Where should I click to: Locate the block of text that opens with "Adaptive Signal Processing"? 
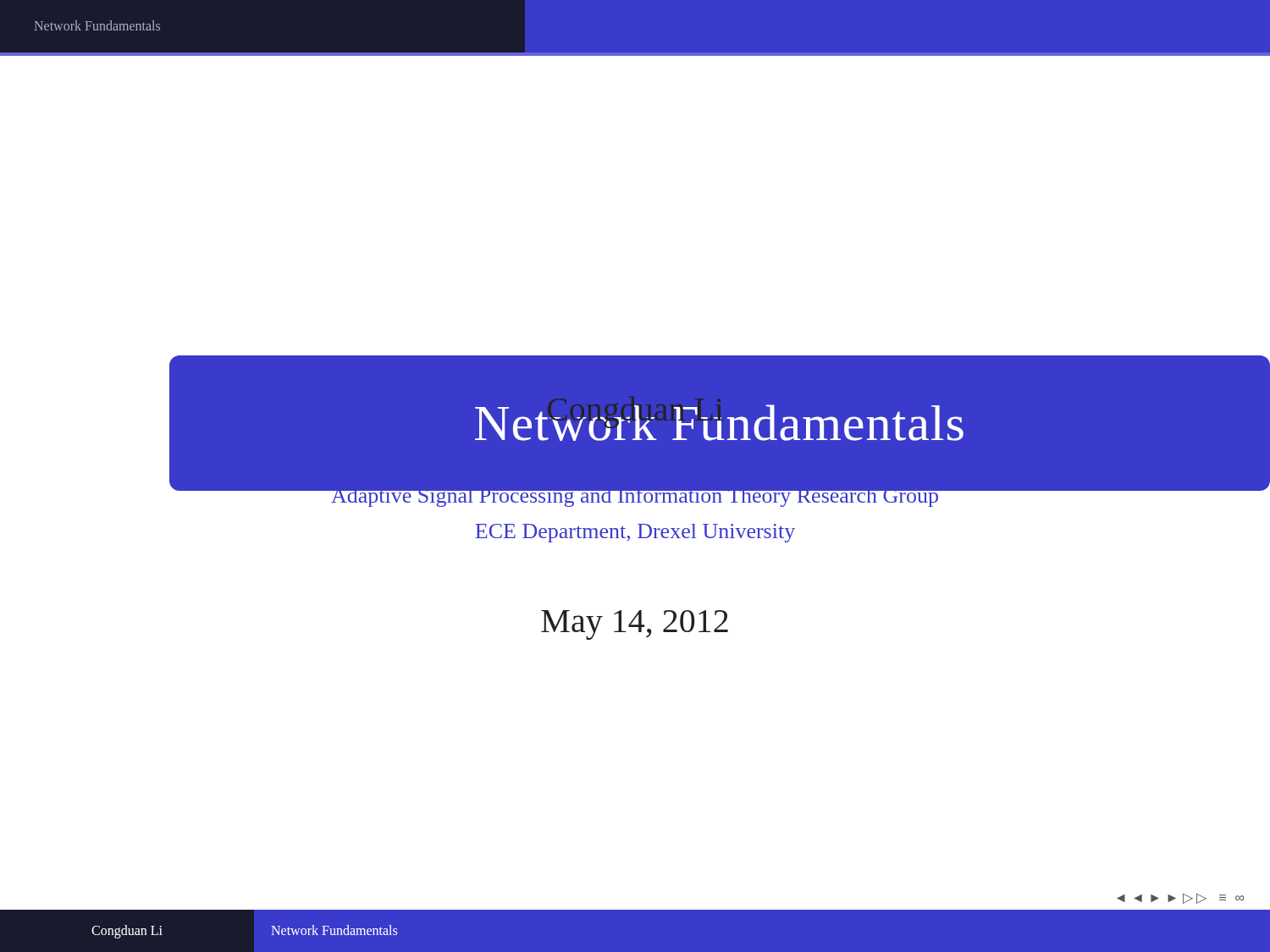(635, 513)
